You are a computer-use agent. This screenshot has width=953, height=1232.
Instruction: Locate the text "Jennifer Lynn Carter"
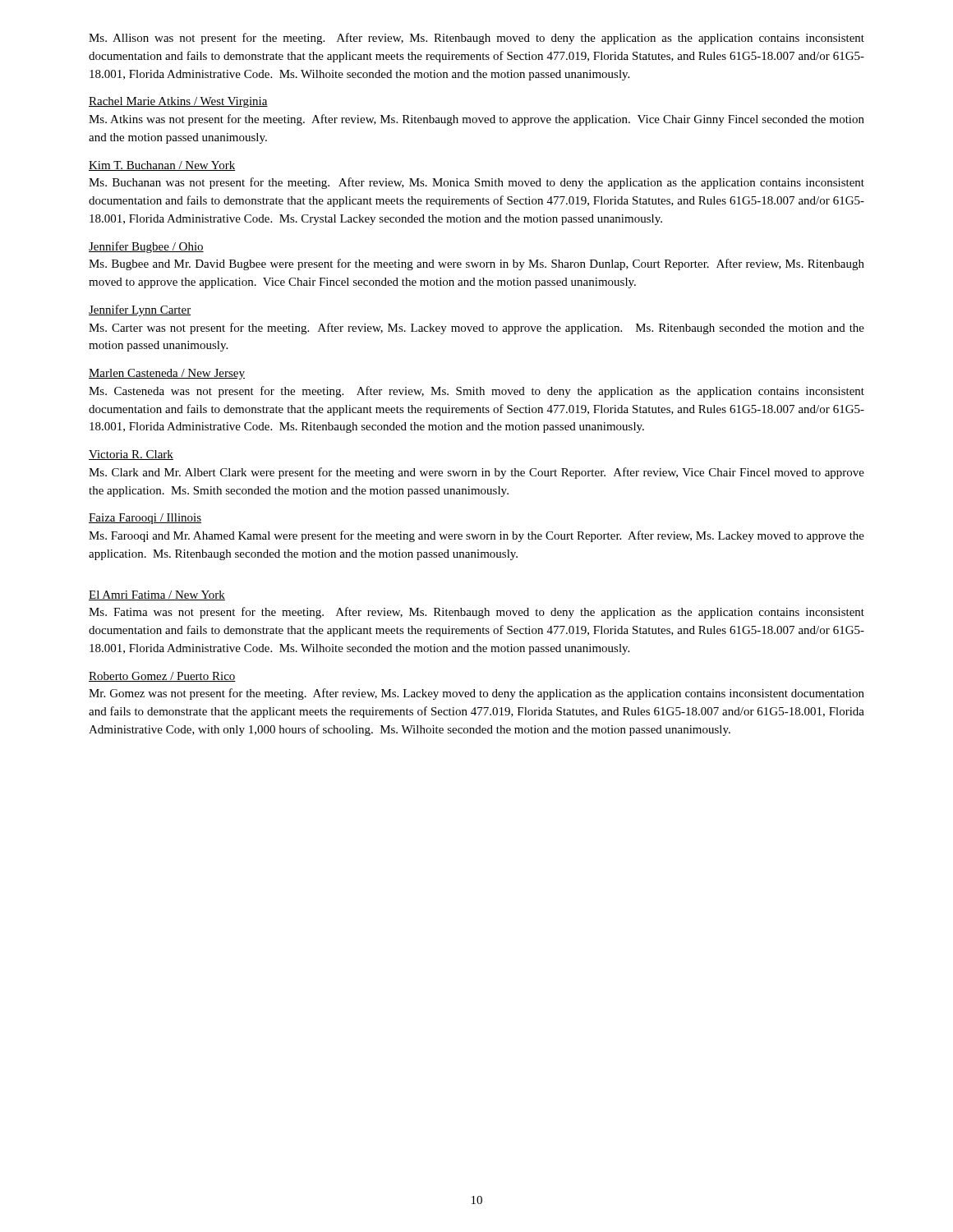[x=140, y=309]
